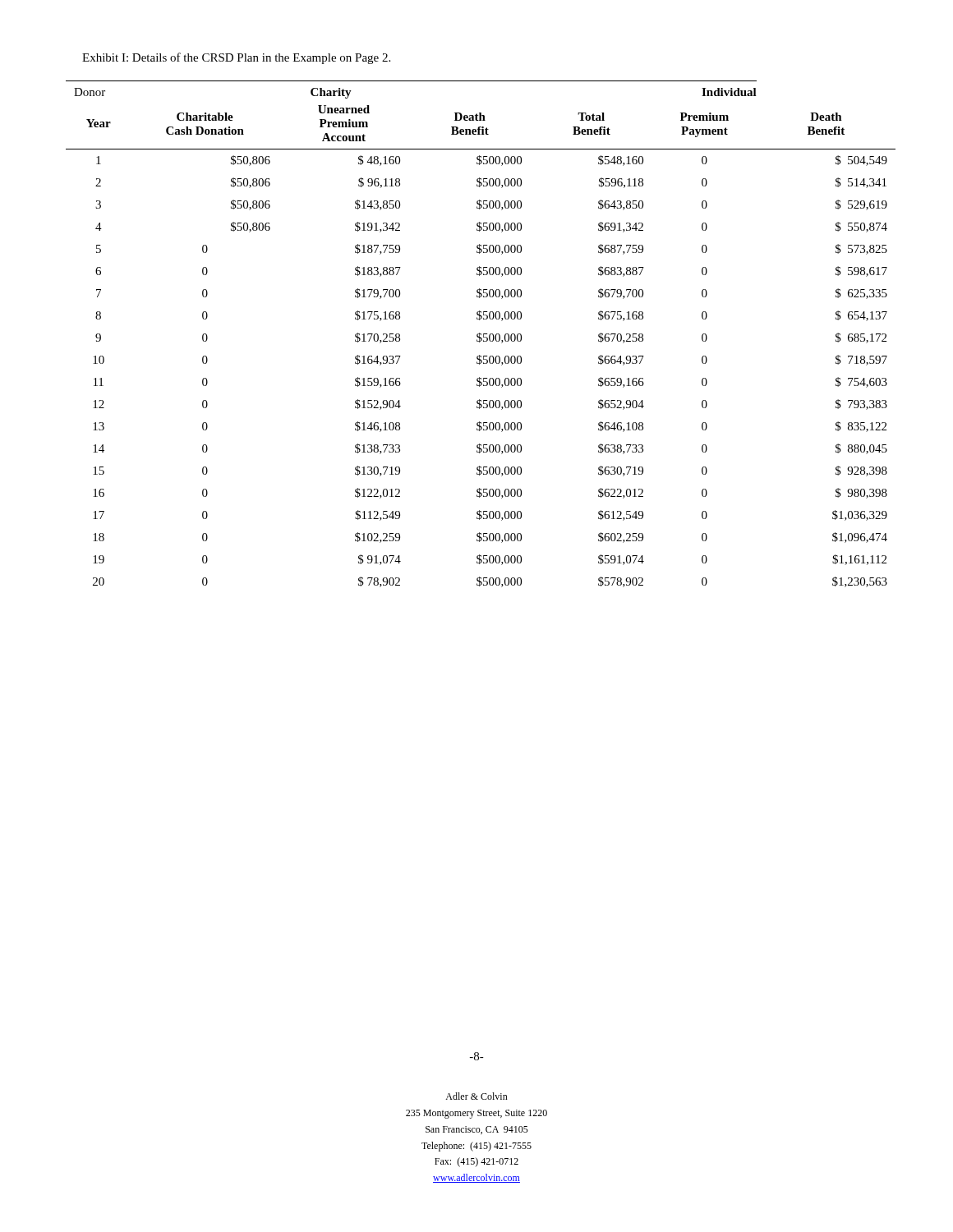Image resolution: width=953 pixels, height=1232 pixels.
Task: Click on the block starting "Exhibit I: Details of the CRSD Plan"
Action: 237,57
